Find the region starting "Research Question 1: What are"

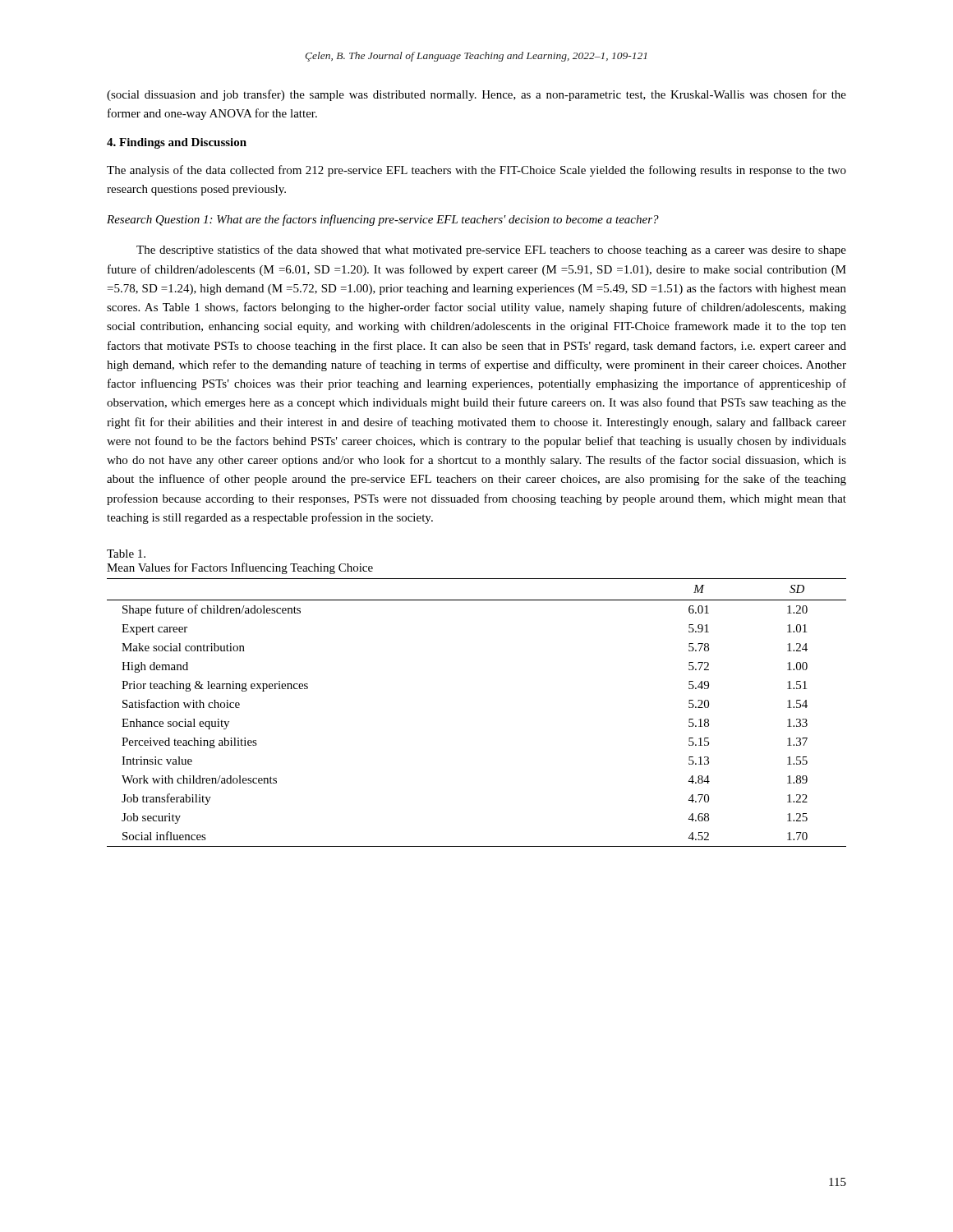pos(383,219)
